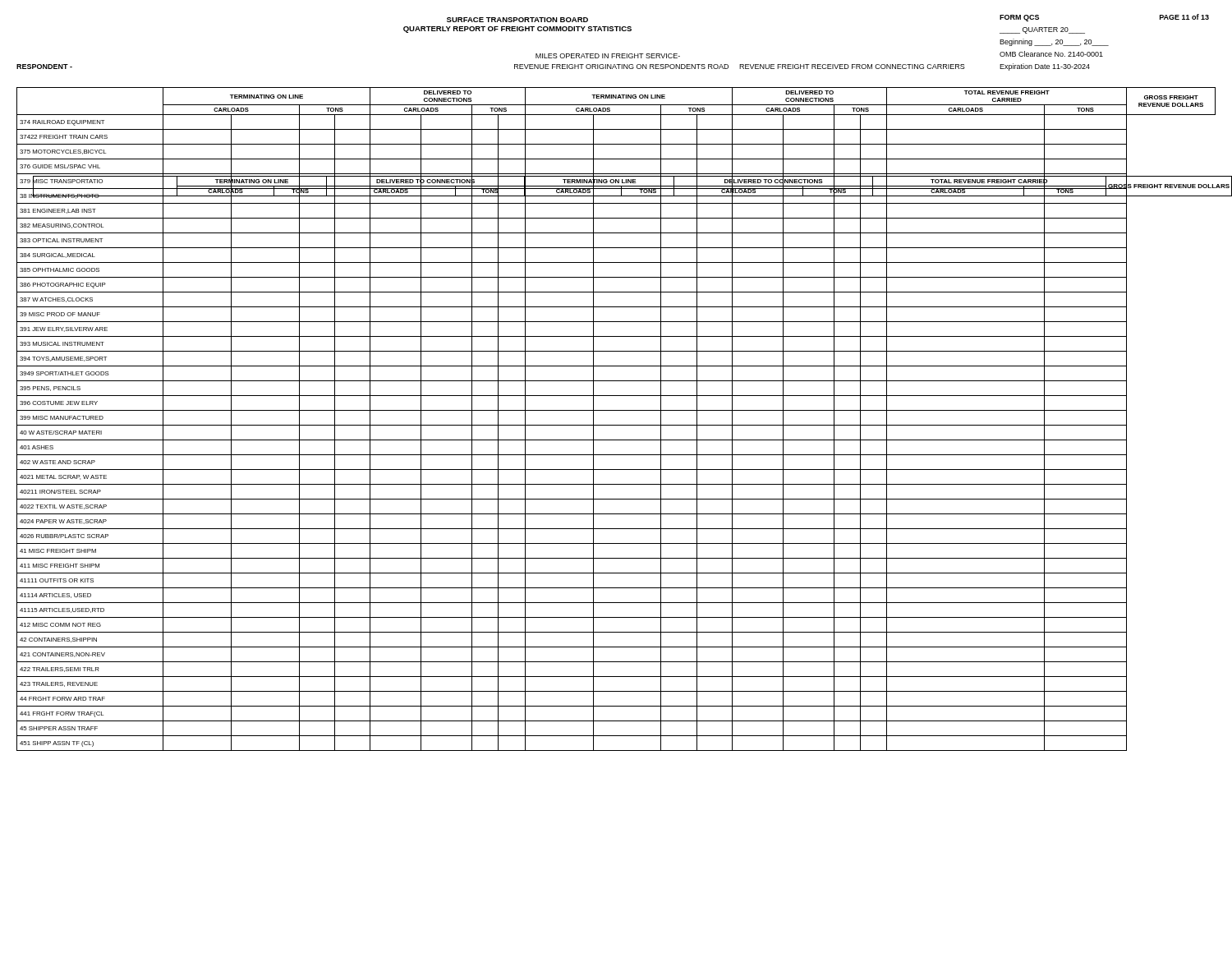Navigate to the text block starting "MILES OPERATED IN FREIGHT"

tap(608, 56)
